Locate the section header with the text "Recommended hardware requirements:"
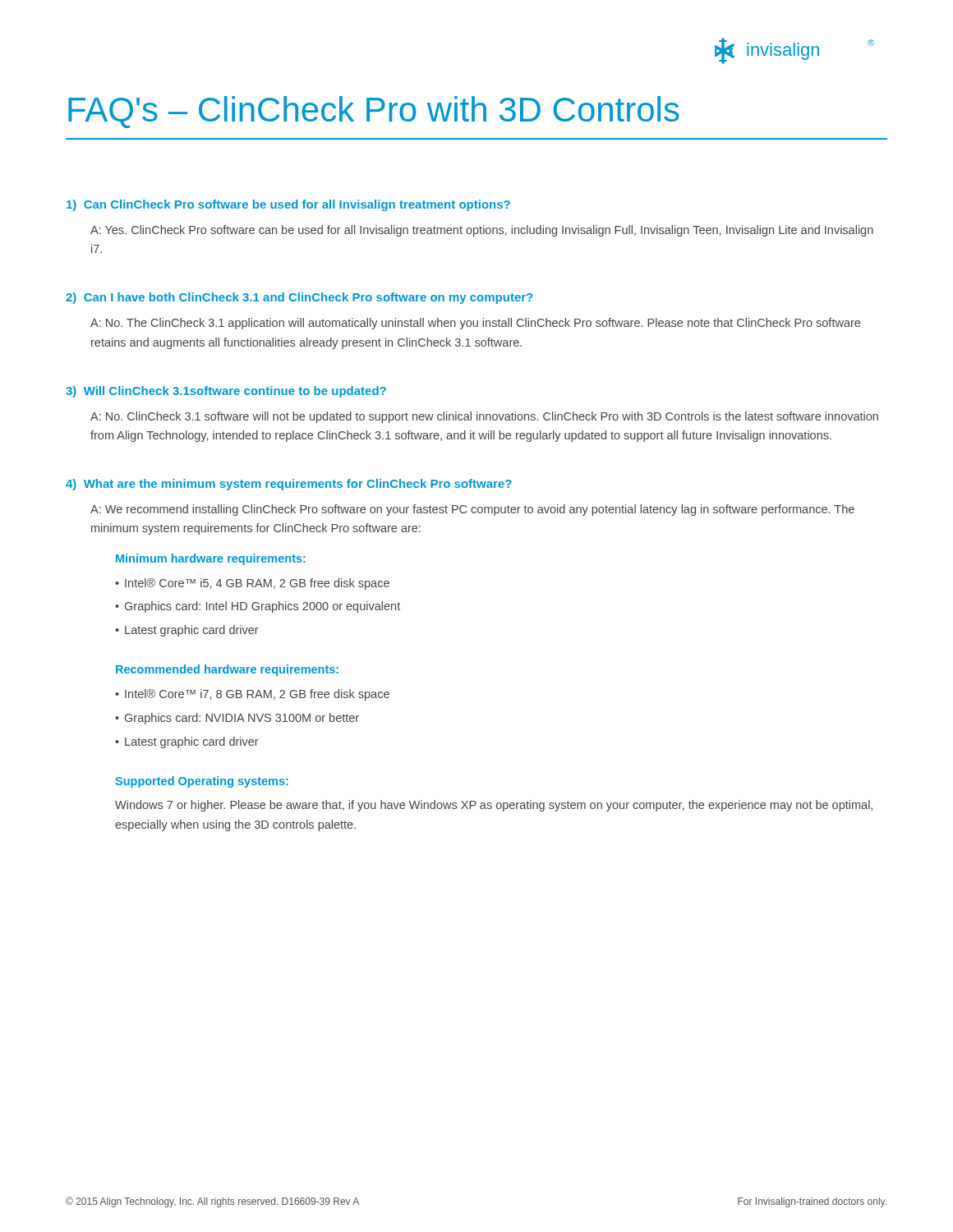The height and width of the screenshot is (1232, 953). (227, 670)
